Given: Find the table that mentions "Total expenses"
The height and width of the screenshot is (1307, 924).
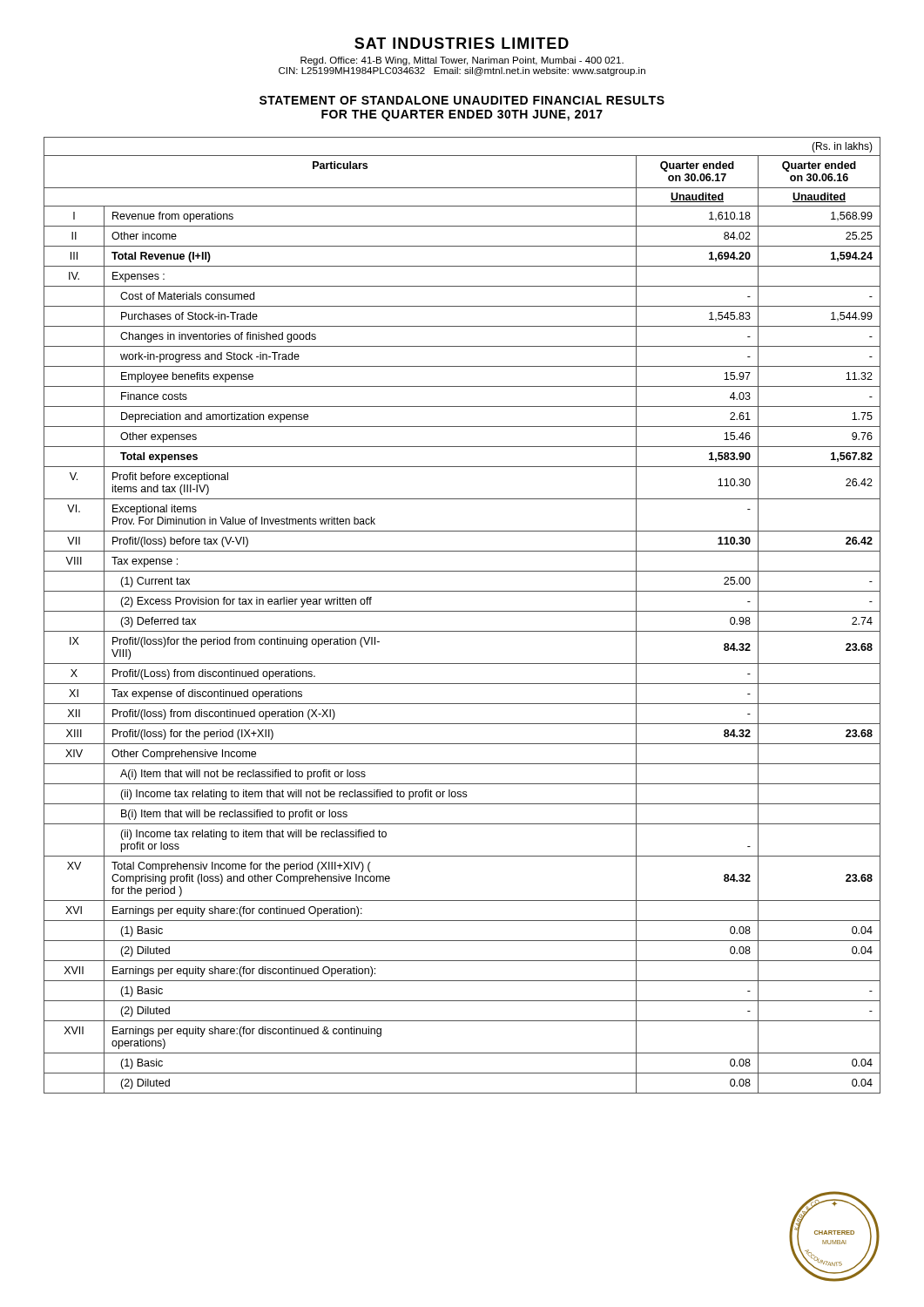Looking at the screenshot, I should [462, 615].
